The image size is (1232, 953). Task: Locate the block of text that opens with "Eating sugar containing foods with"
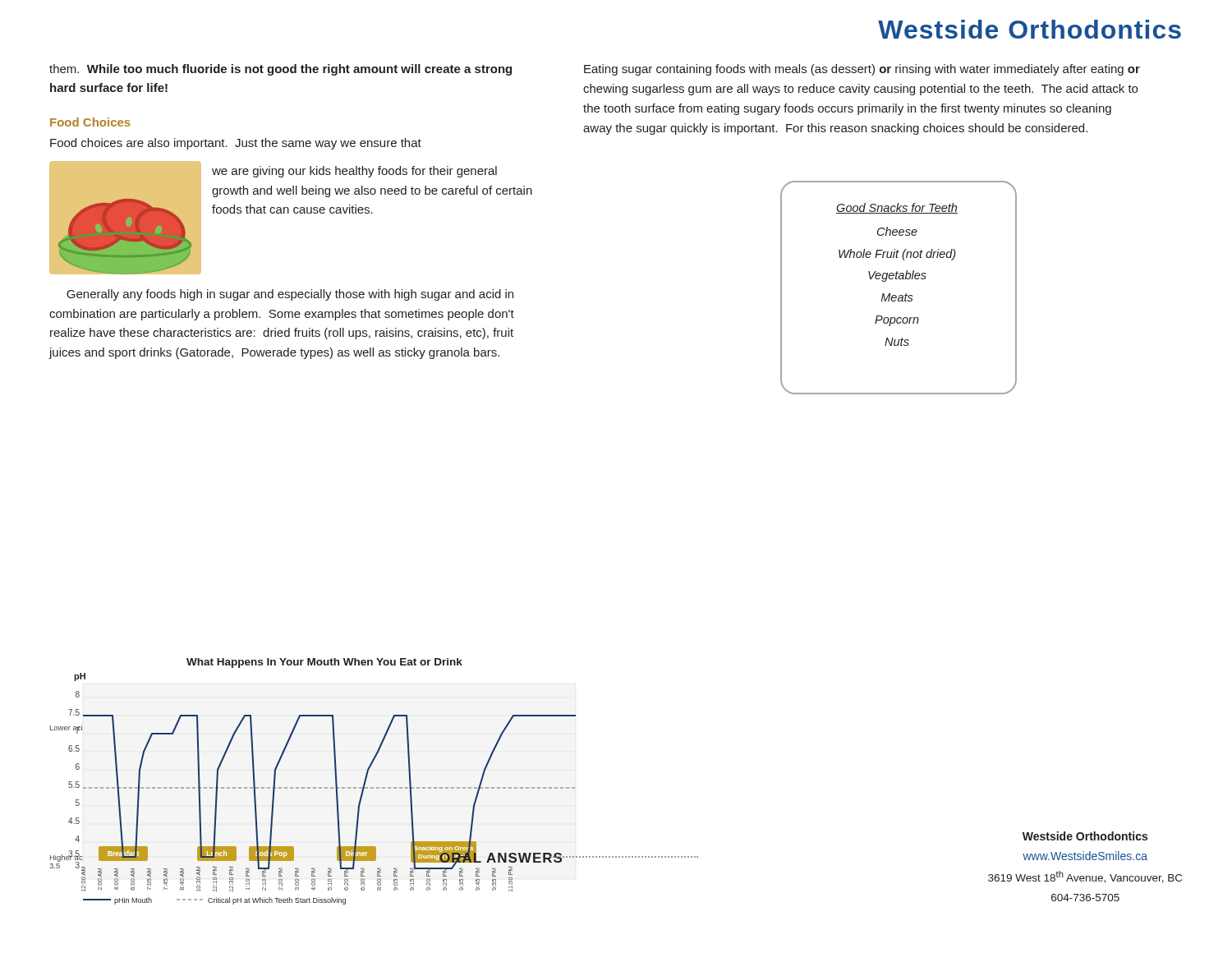click(x=861, y=98)
